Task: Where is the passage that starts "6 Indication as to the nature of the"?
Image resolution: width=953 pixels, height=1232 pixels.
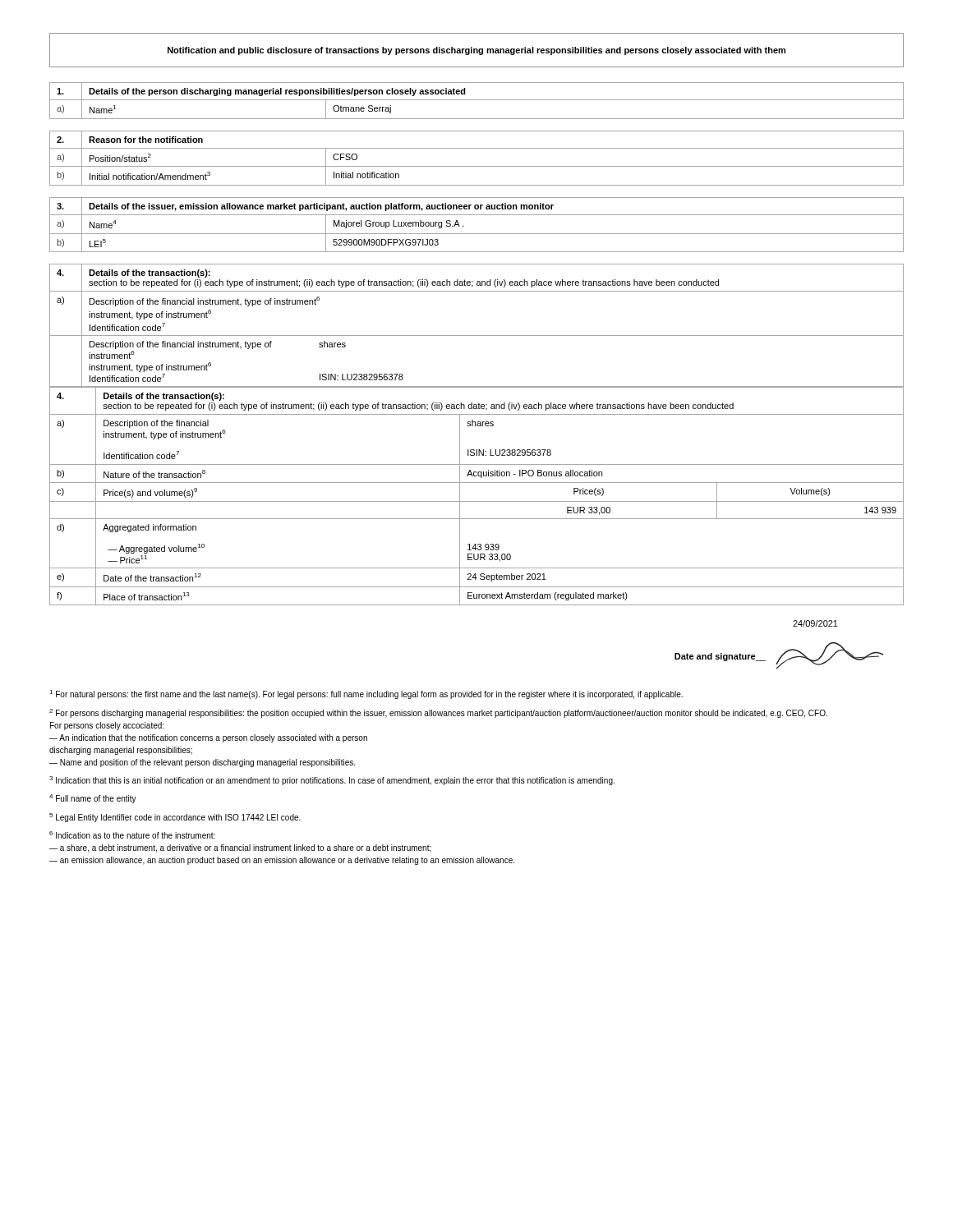Action: (x=282, y=847)
